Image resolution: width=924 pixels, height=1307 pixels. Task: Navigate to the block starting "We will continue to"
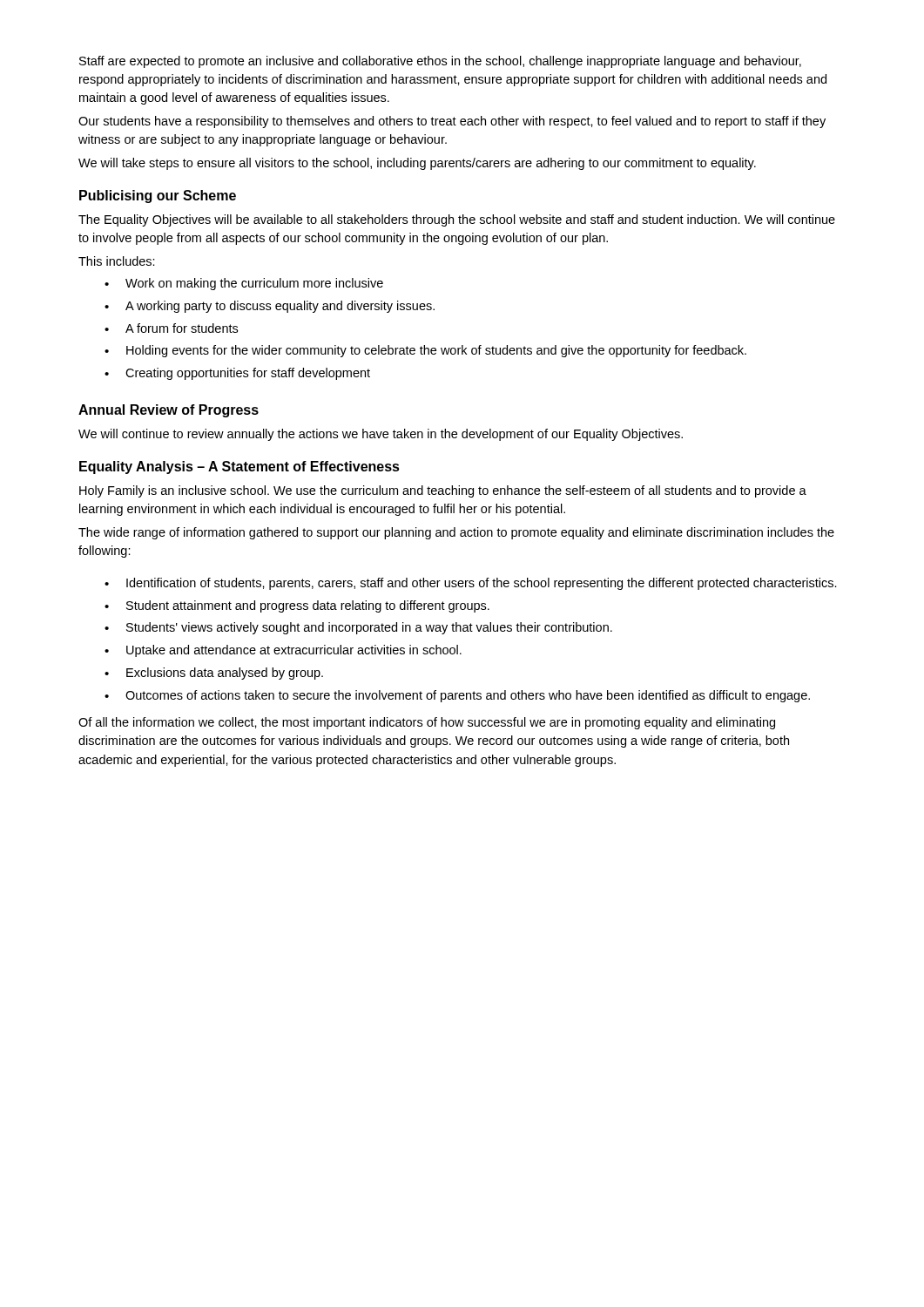point(381,434)
